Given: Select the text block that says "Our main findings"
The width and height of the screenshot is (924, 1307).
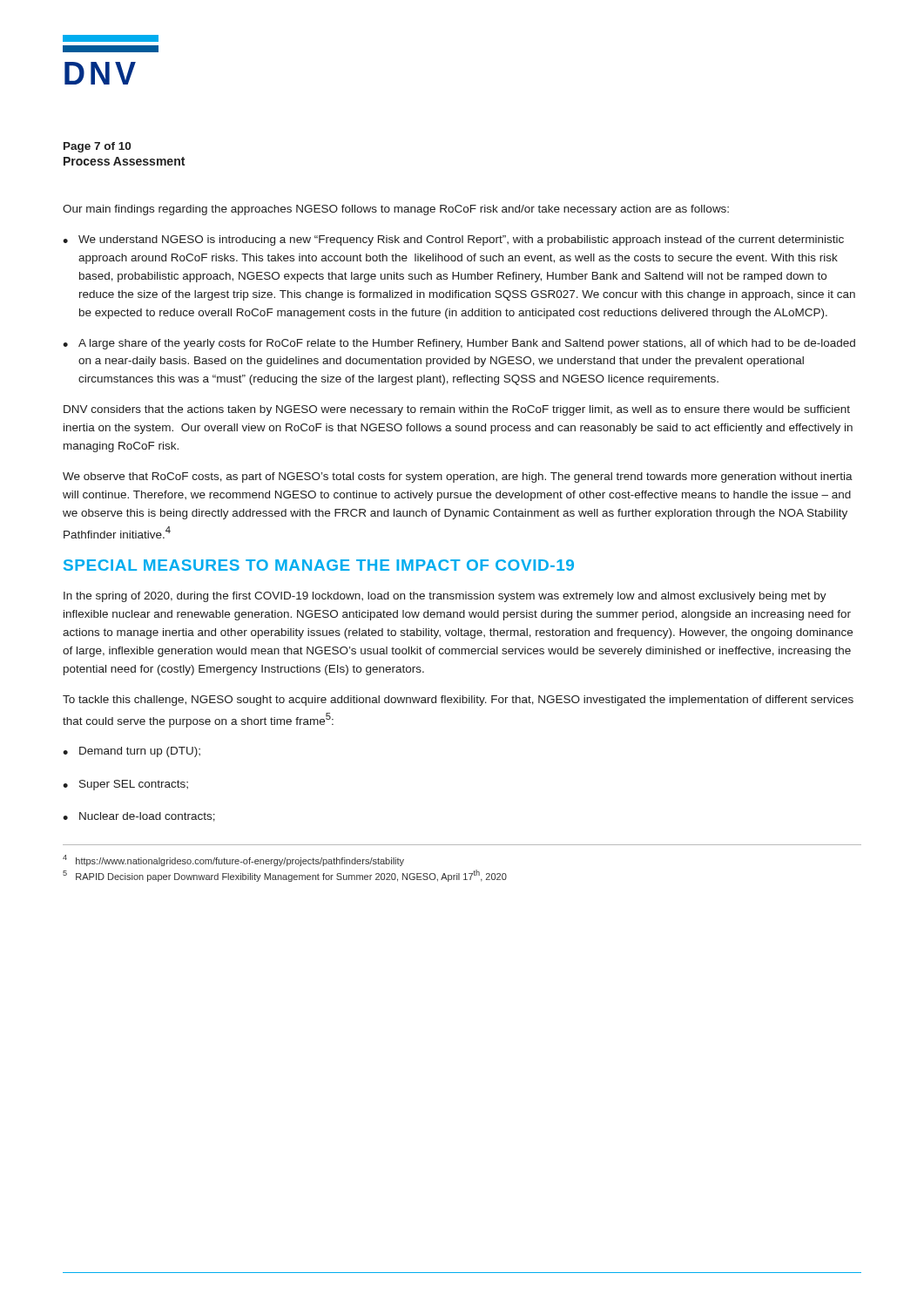Looking at the screenshot, I should (396, 209).
